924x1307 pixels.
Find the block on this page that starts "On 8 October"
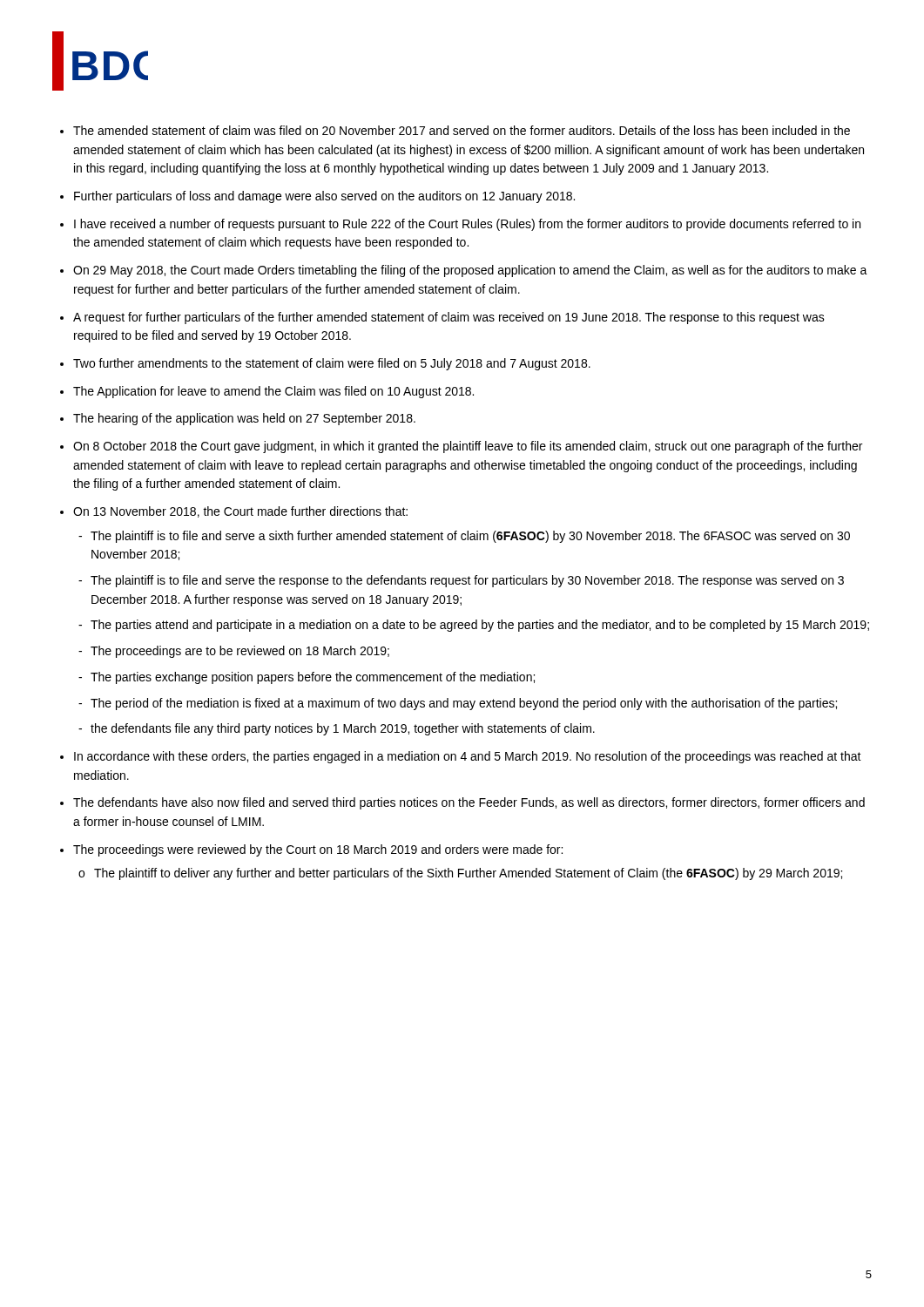point(468,465)
